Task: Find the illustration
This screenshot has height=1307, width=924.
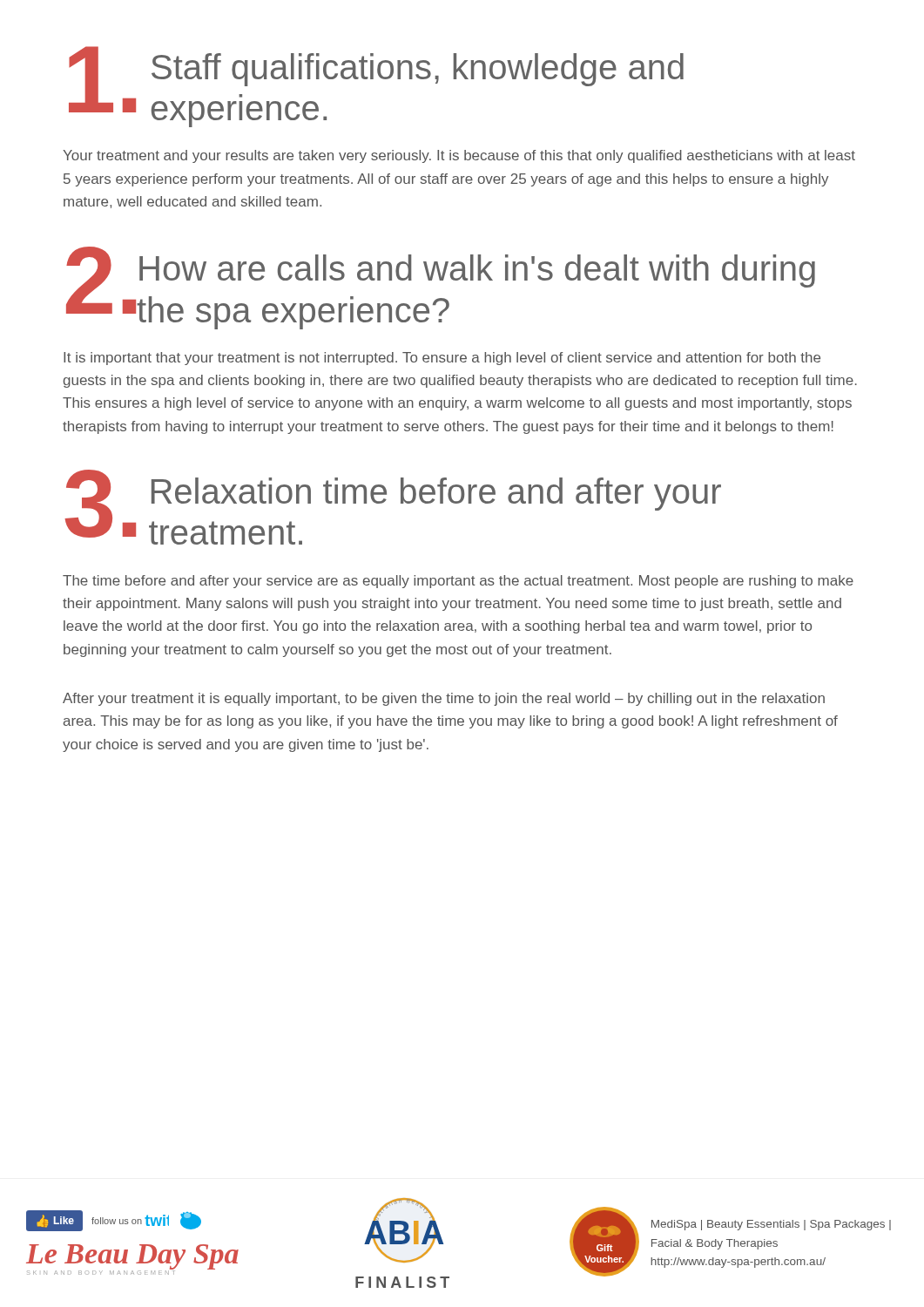Action: 604,1243
